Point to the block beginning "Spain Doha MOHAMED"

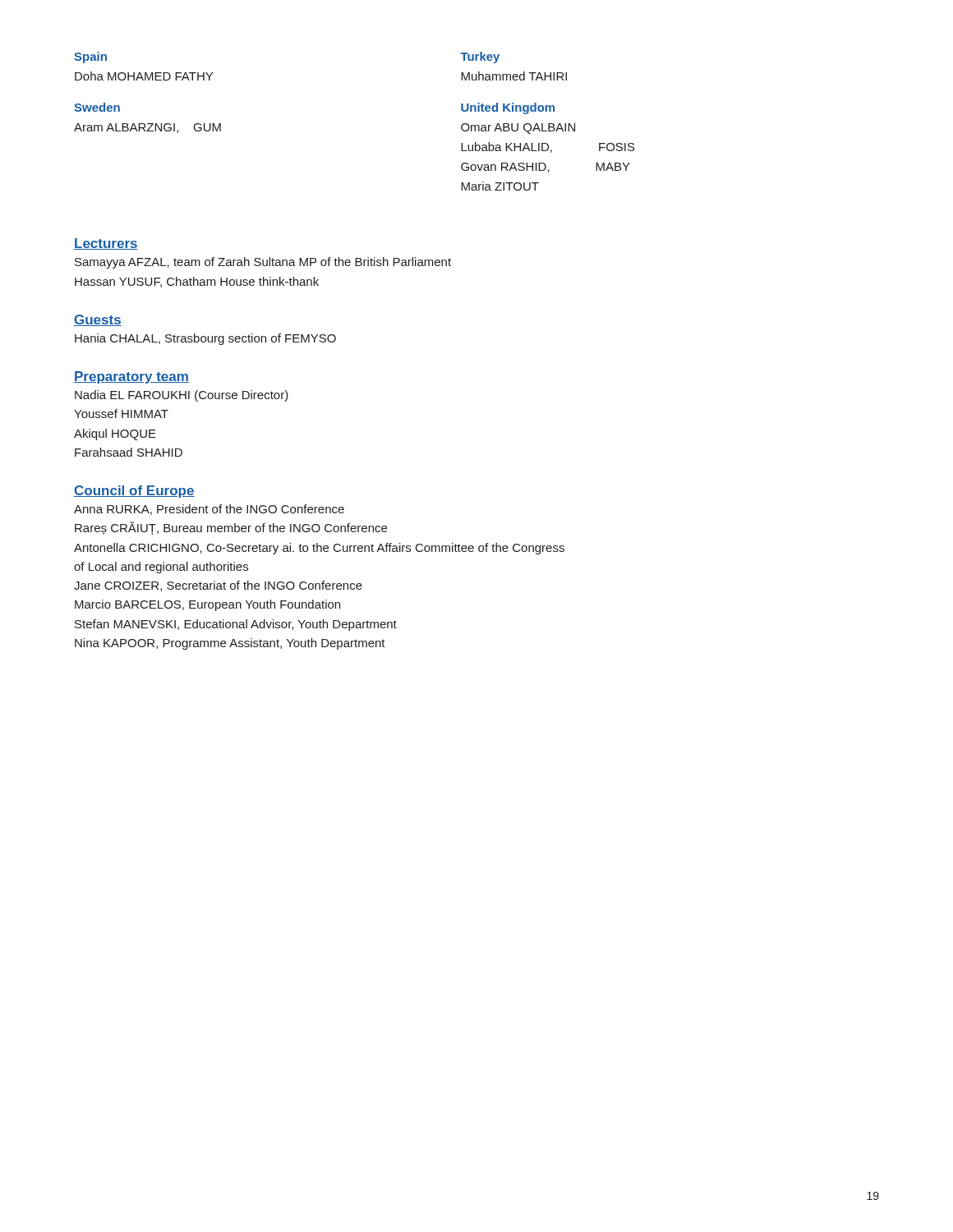pos(92,57)
